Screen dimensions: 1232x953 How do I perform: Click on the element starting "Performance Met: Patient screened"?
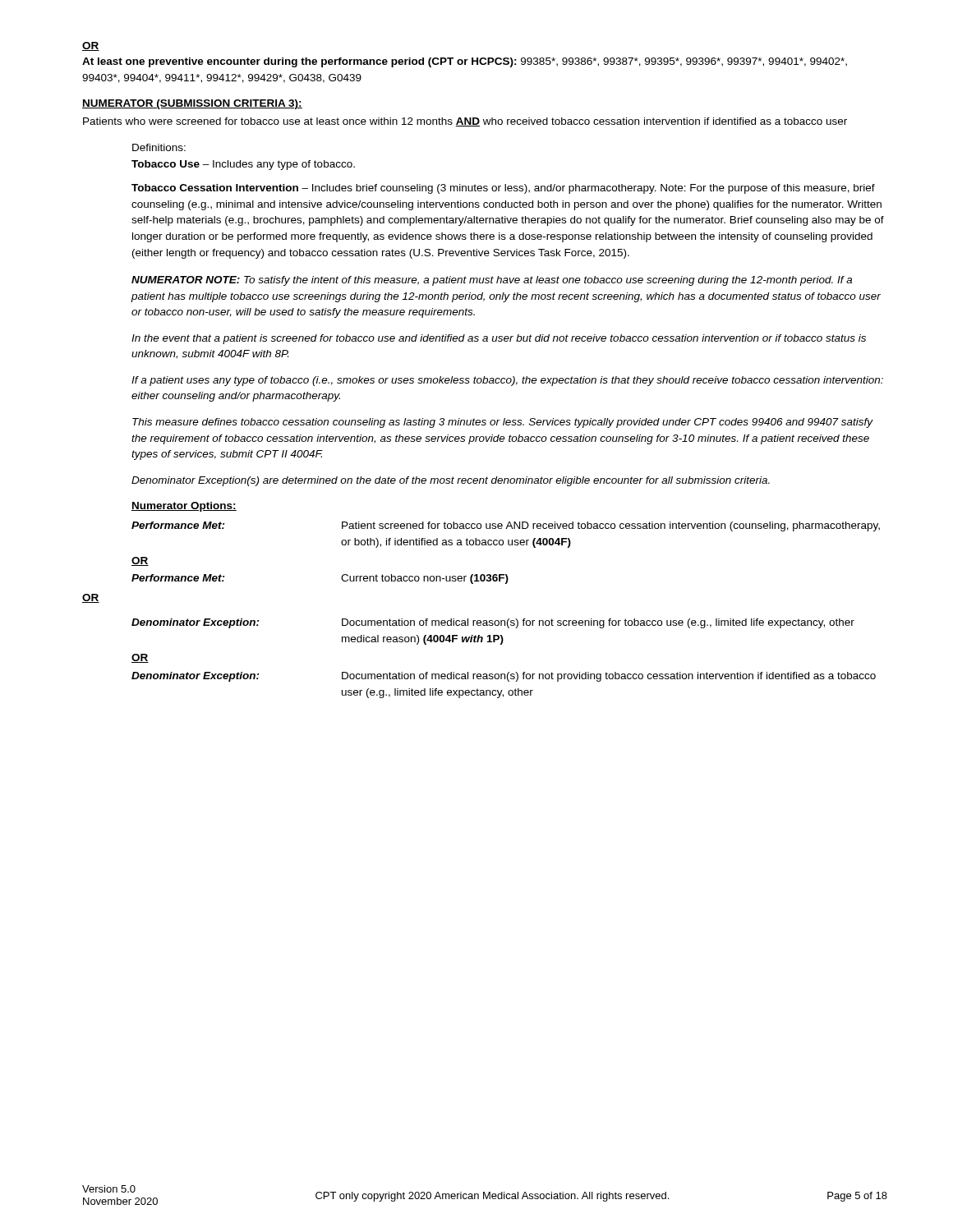tap(509, 534)
